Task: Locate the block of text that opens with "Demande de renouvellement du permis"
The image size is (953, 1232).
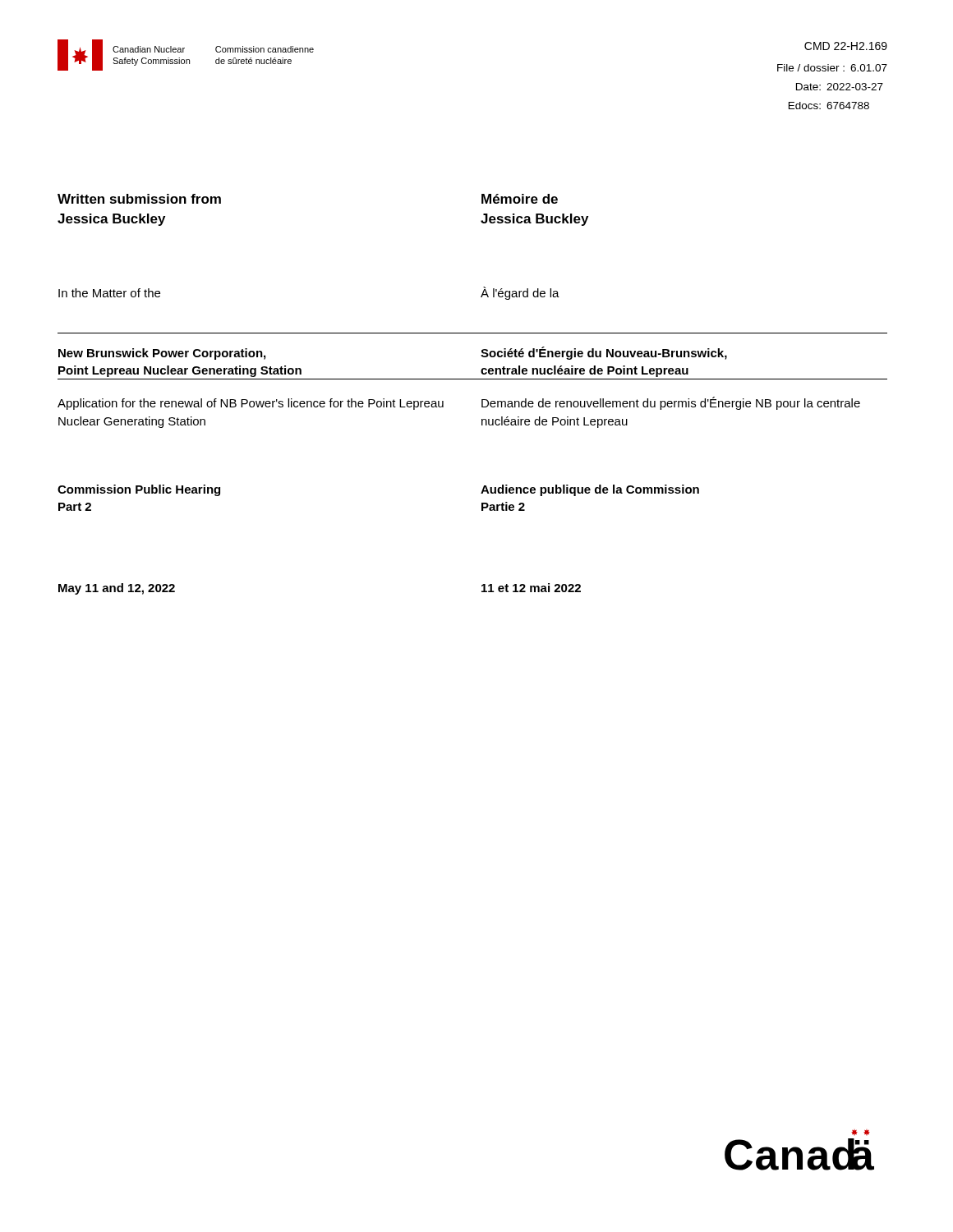Action: click(x=670, y=412)
